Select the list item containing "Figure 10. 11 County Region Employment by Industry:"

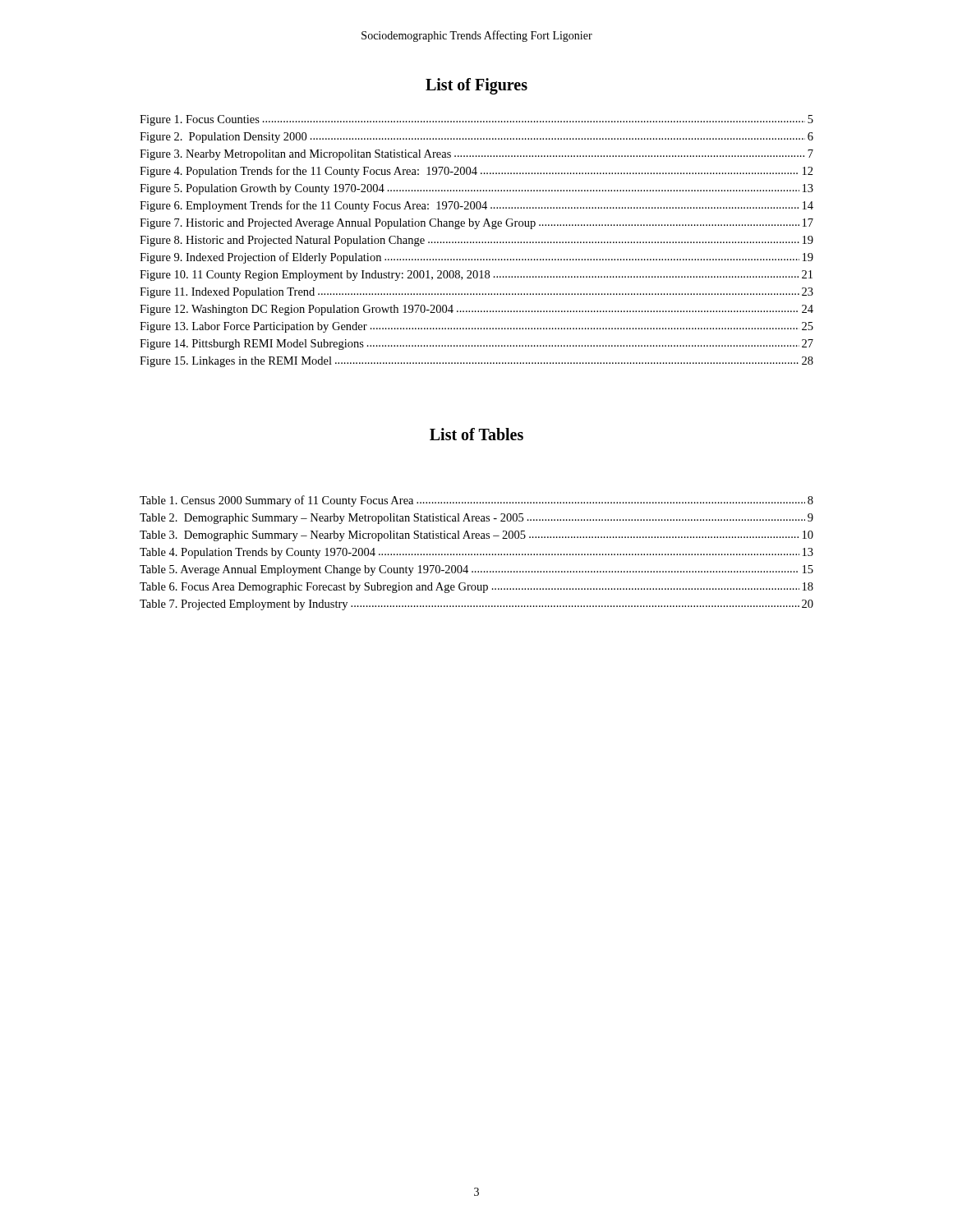pyautogui.click(x=476, y=275)
